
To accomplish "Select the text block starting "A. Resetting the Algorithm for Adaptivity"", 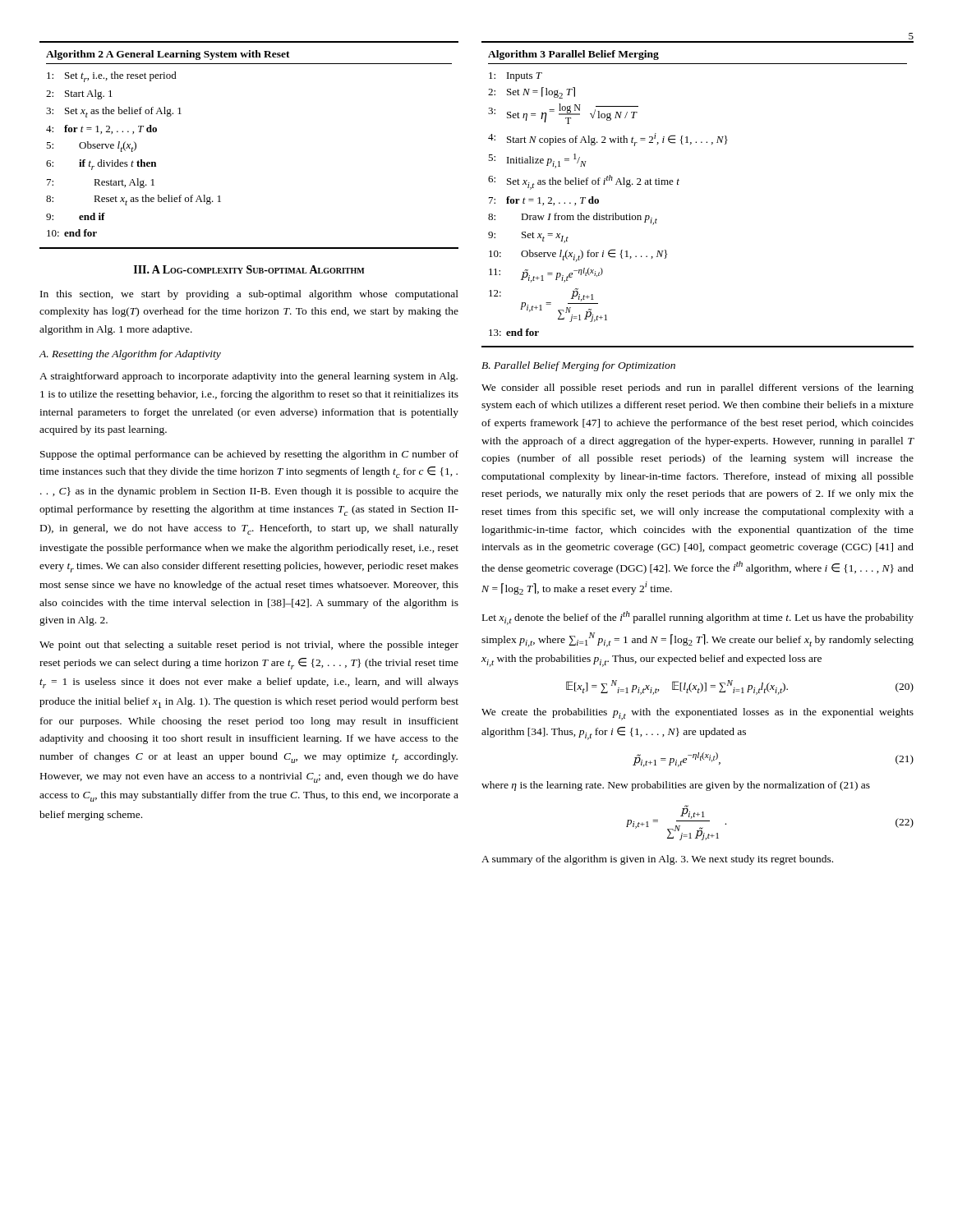I will [130, 354].
